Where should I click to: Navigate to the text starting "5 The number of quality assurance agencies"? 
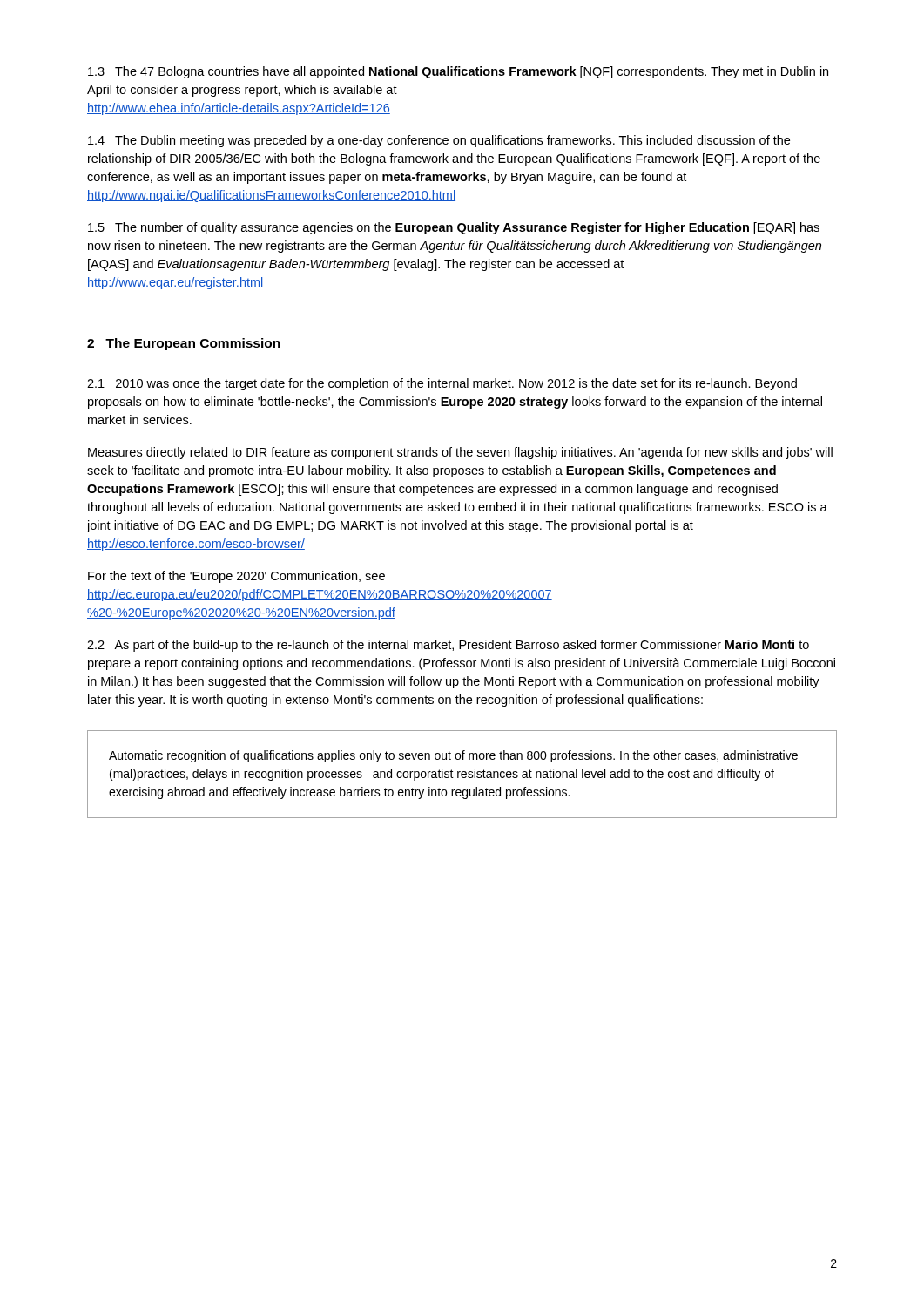click(455, 255)
